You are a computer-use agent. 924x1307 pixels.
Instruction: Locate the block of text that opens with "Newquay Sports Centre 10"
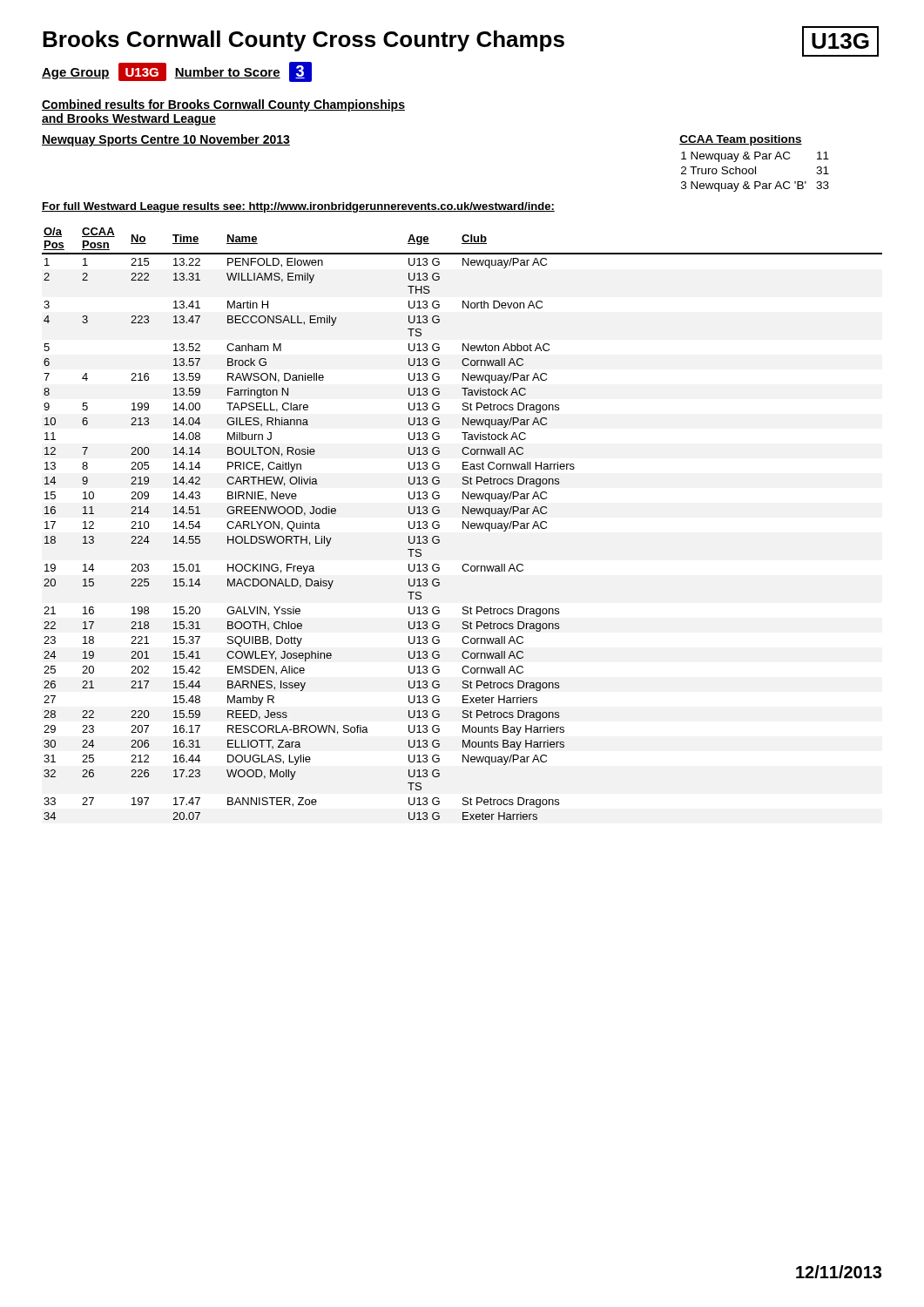point(166,139)
